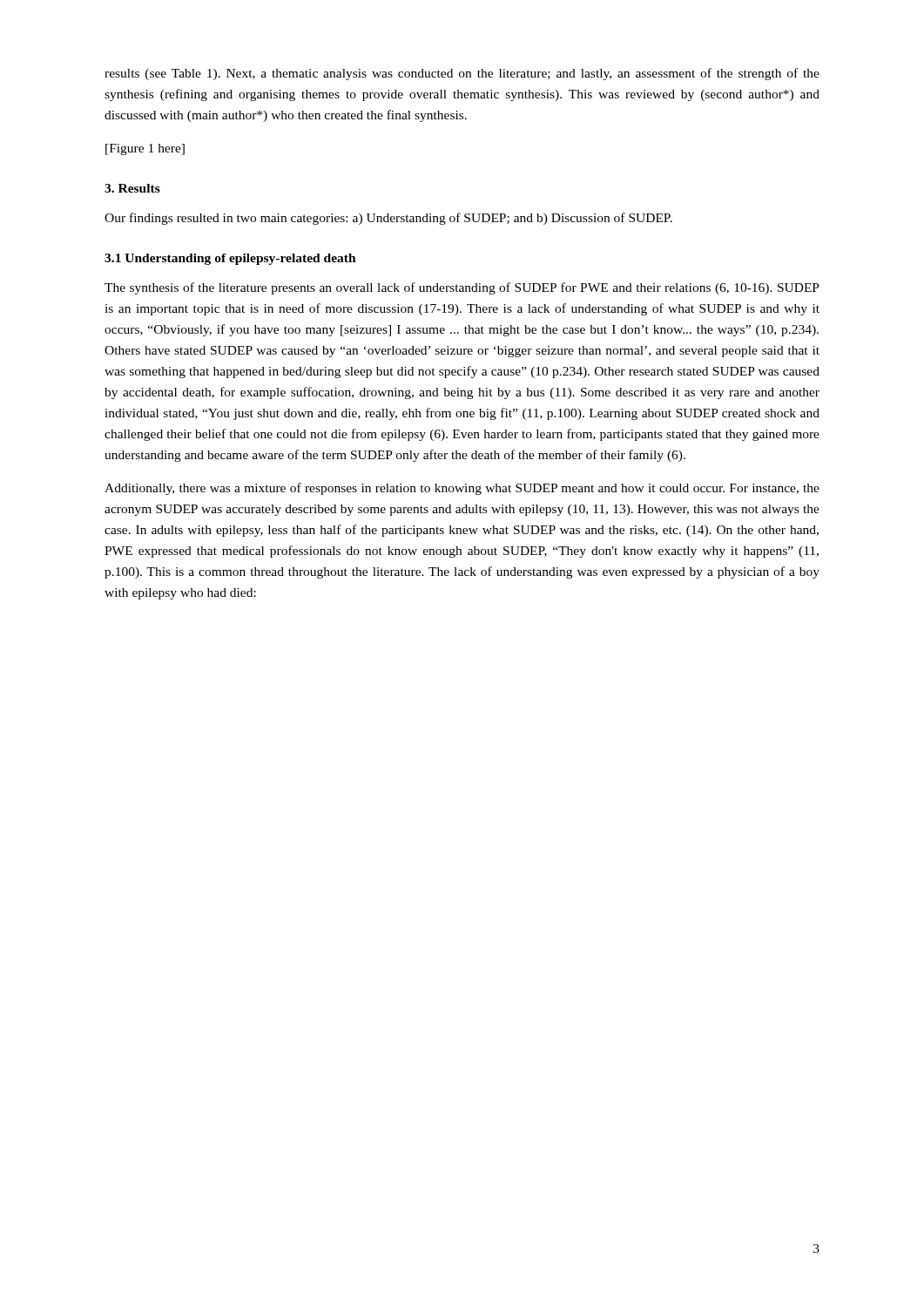Point to the block beginning "Our findings resulted"
The width and height of the screenshot is (924, 1307).
[x=389, y=217]
